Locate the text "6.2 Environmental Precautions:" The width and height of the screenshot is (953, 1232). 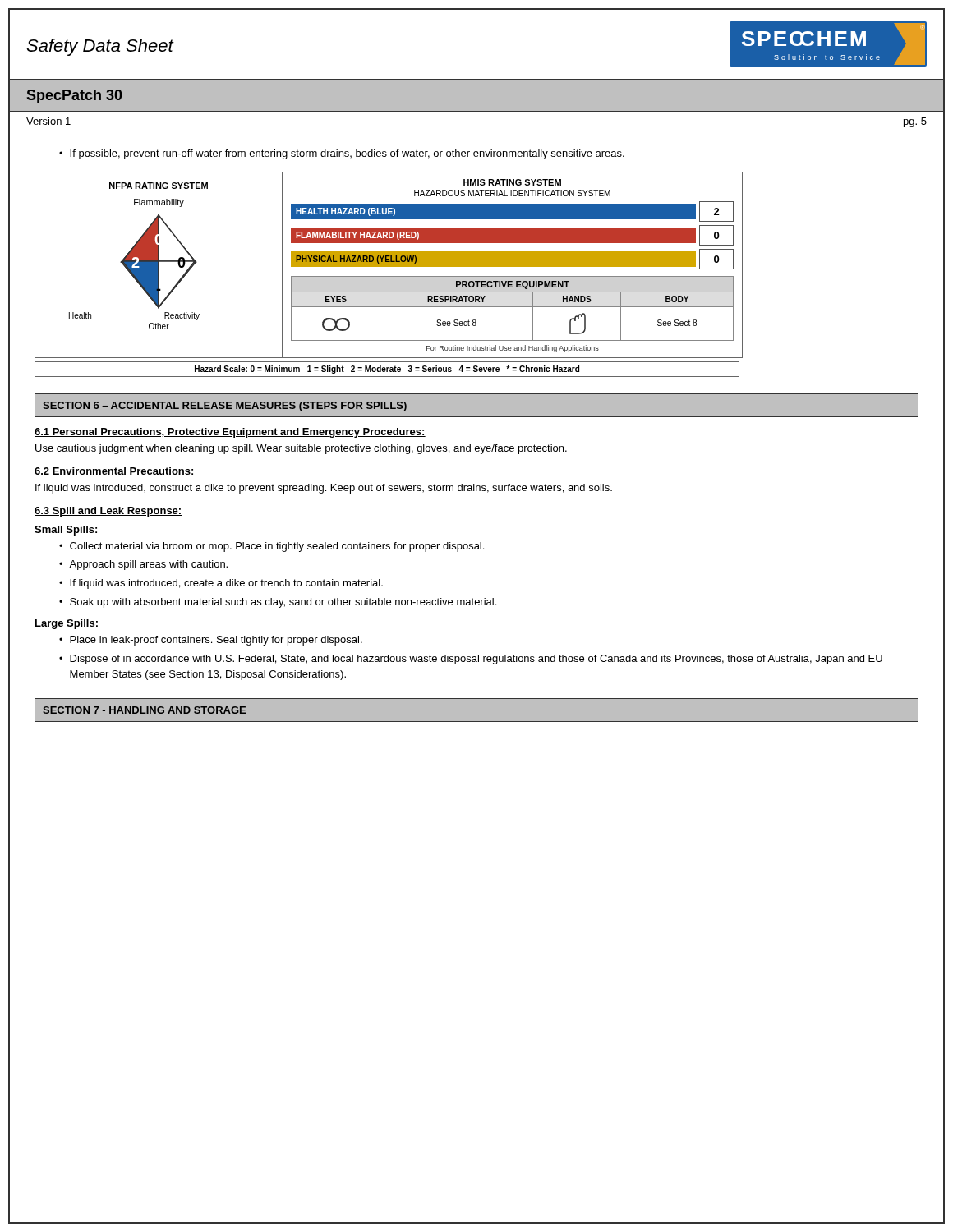click(114, 471)
